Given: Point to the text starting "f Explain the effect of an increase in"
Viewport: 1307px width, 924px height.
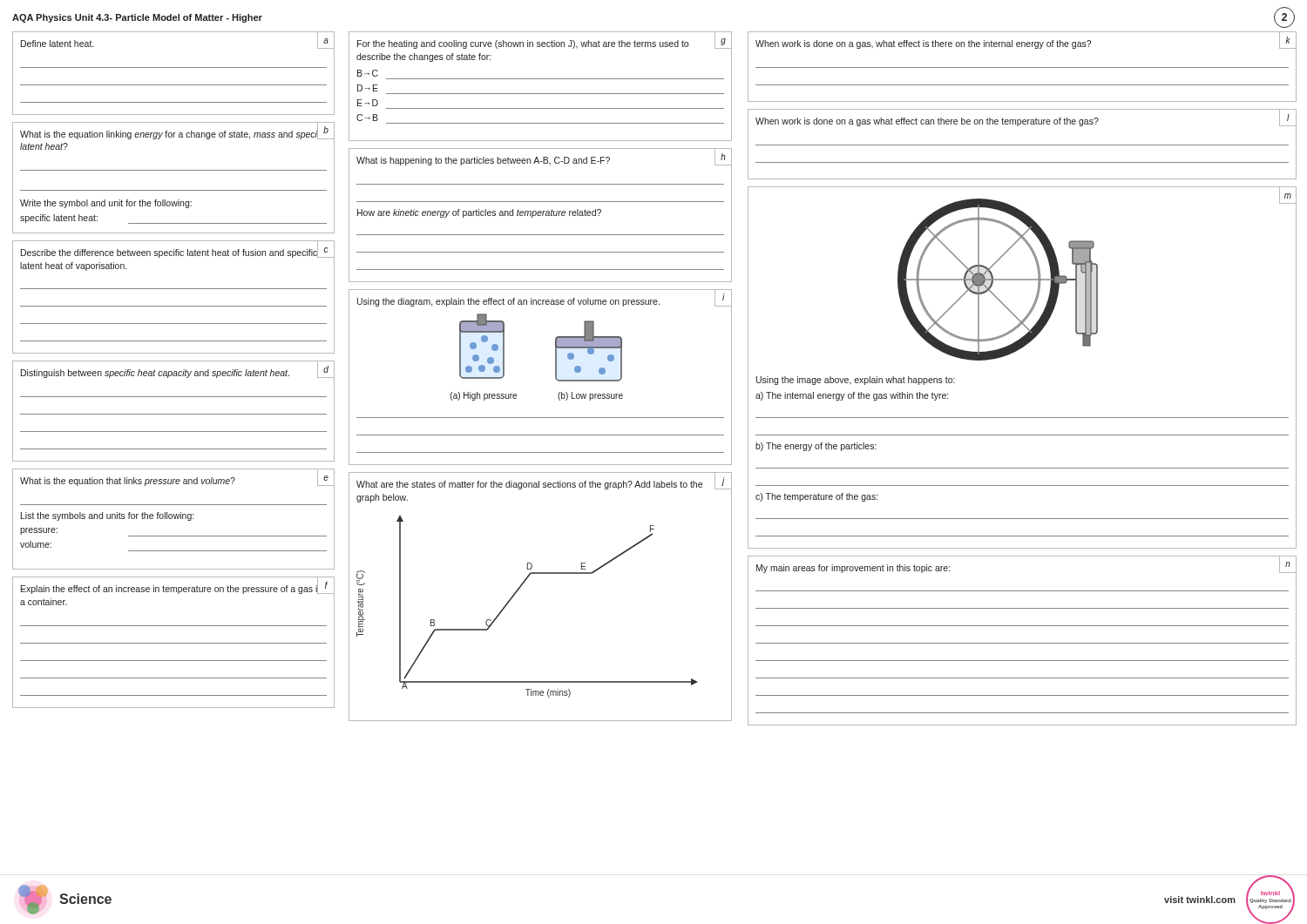Looking at the screenshot, I should pos(177,636).
